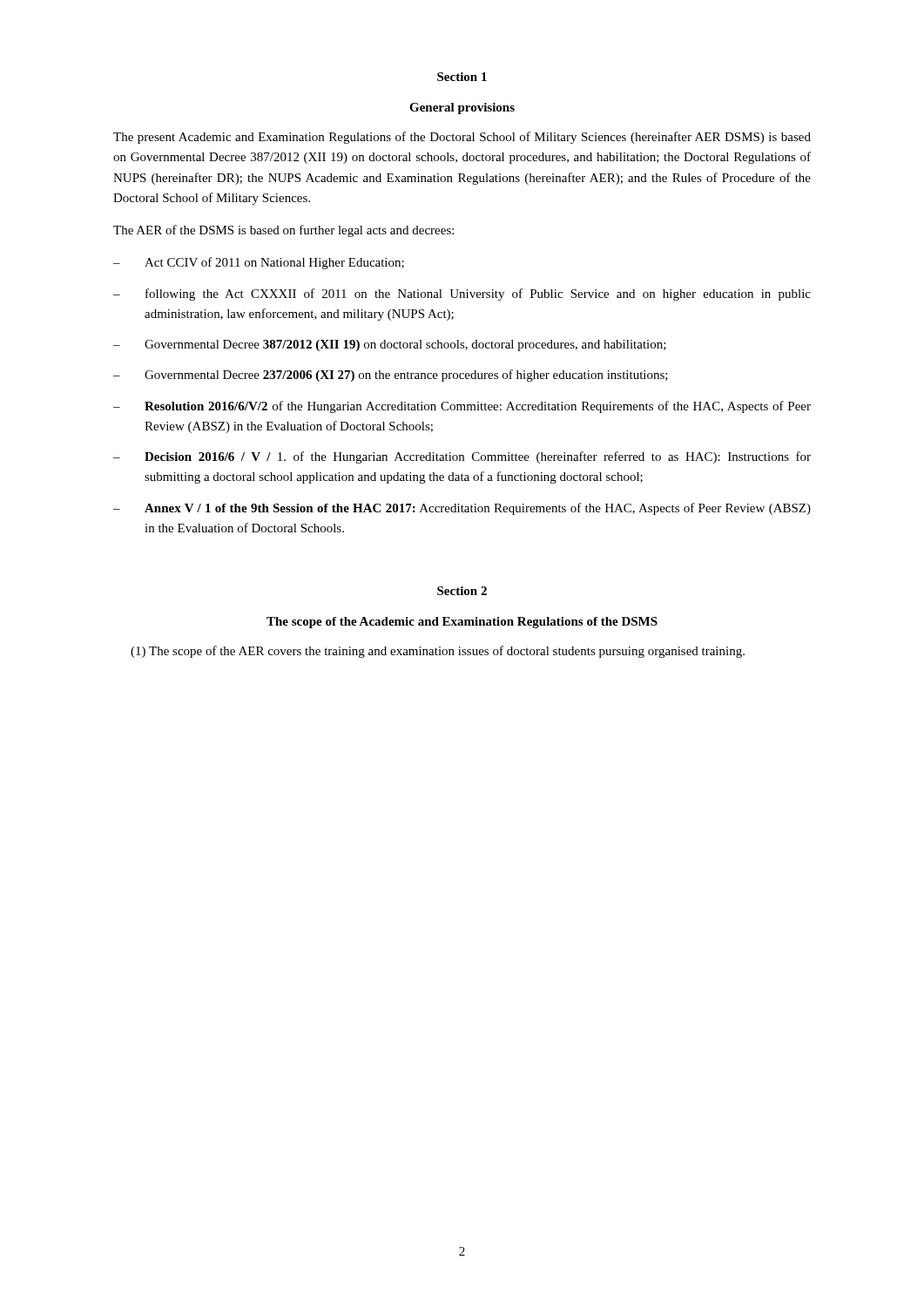
Task: Click on the list item that says "– following the Act CXXXII of 2011"
Action: [x=462, y=304]
